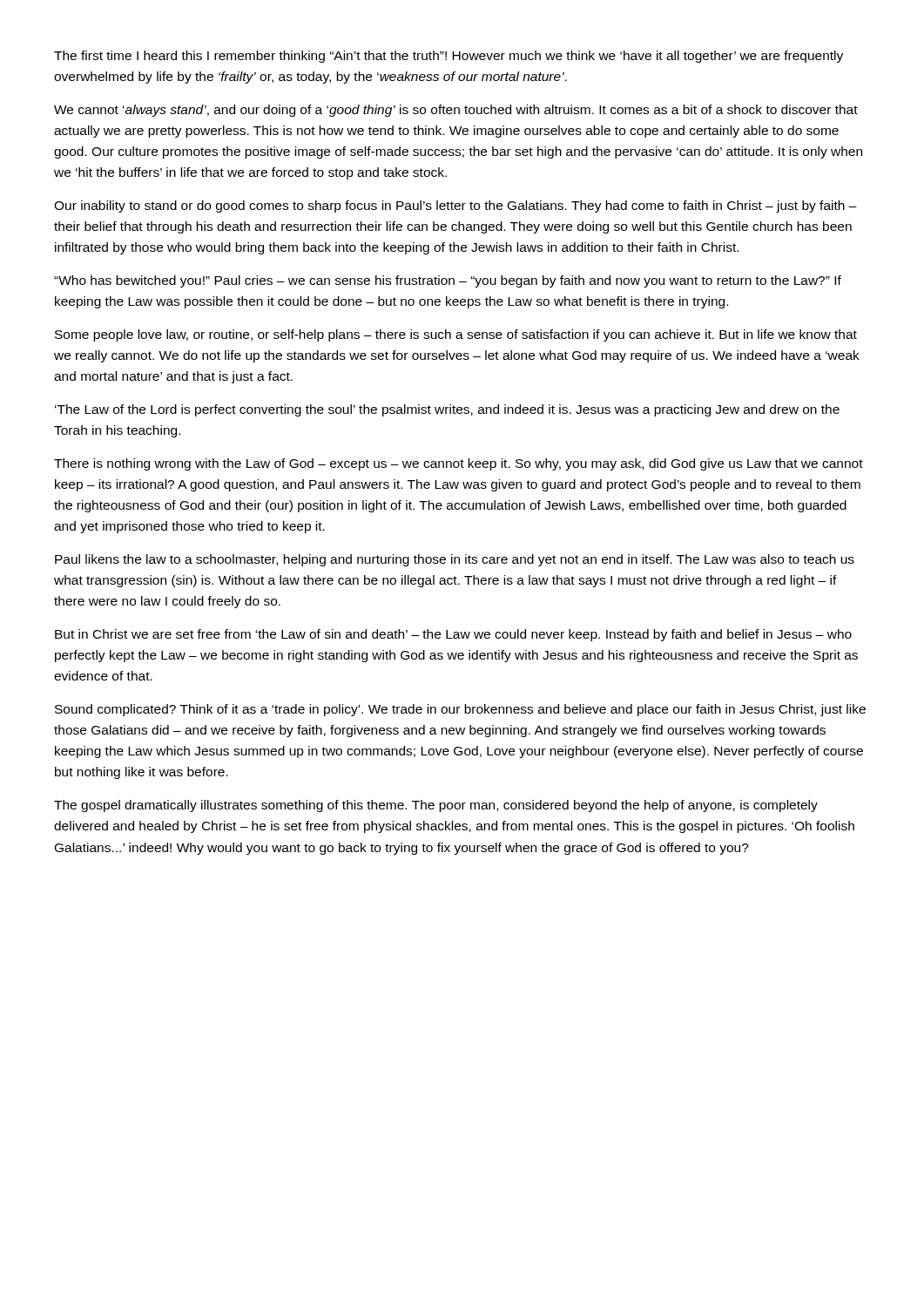Click on the text starting "But in Christ"

click(456, 655)
